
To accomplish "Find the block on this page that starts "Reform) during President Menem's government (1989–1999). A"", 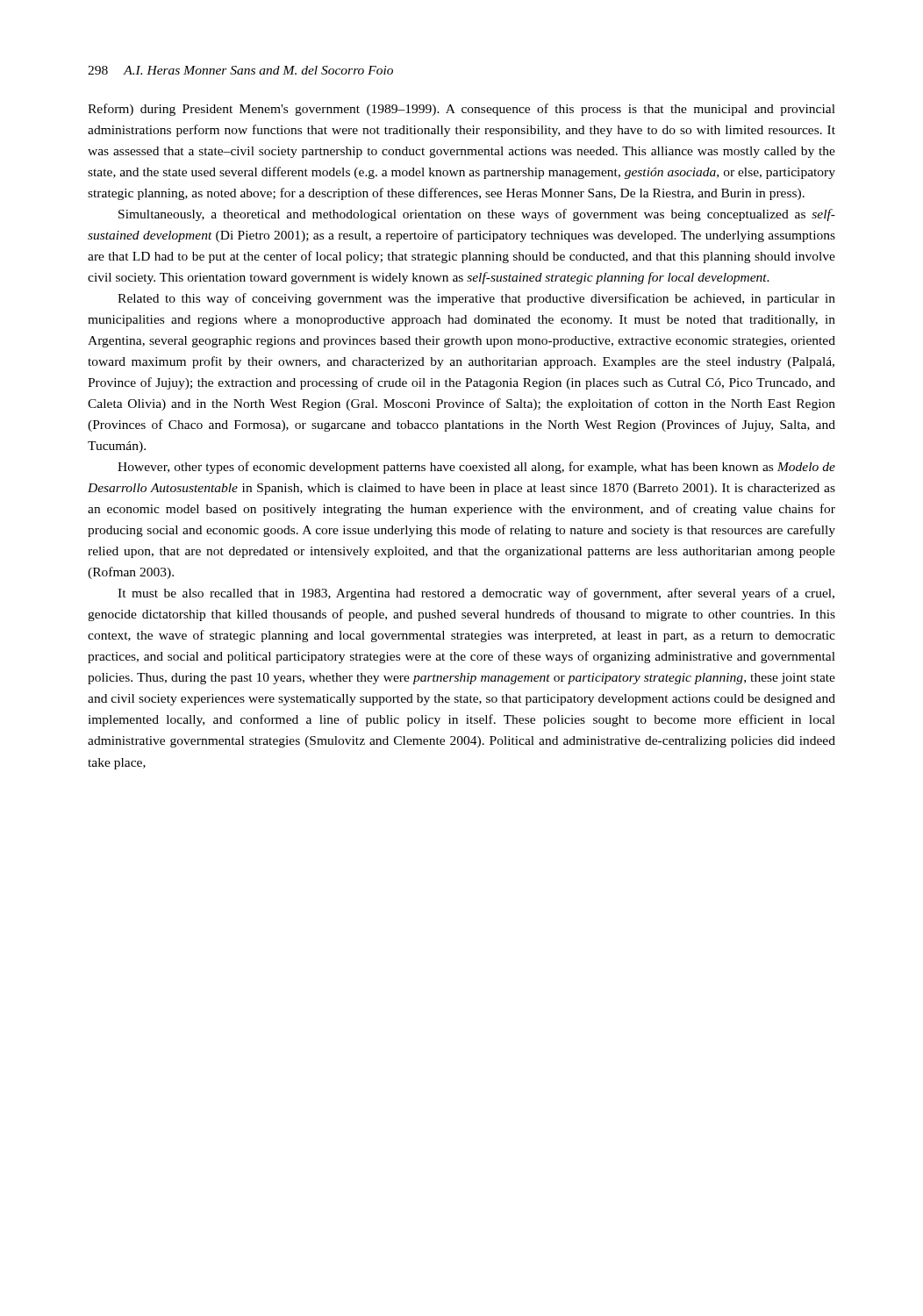I will point(462,151).
